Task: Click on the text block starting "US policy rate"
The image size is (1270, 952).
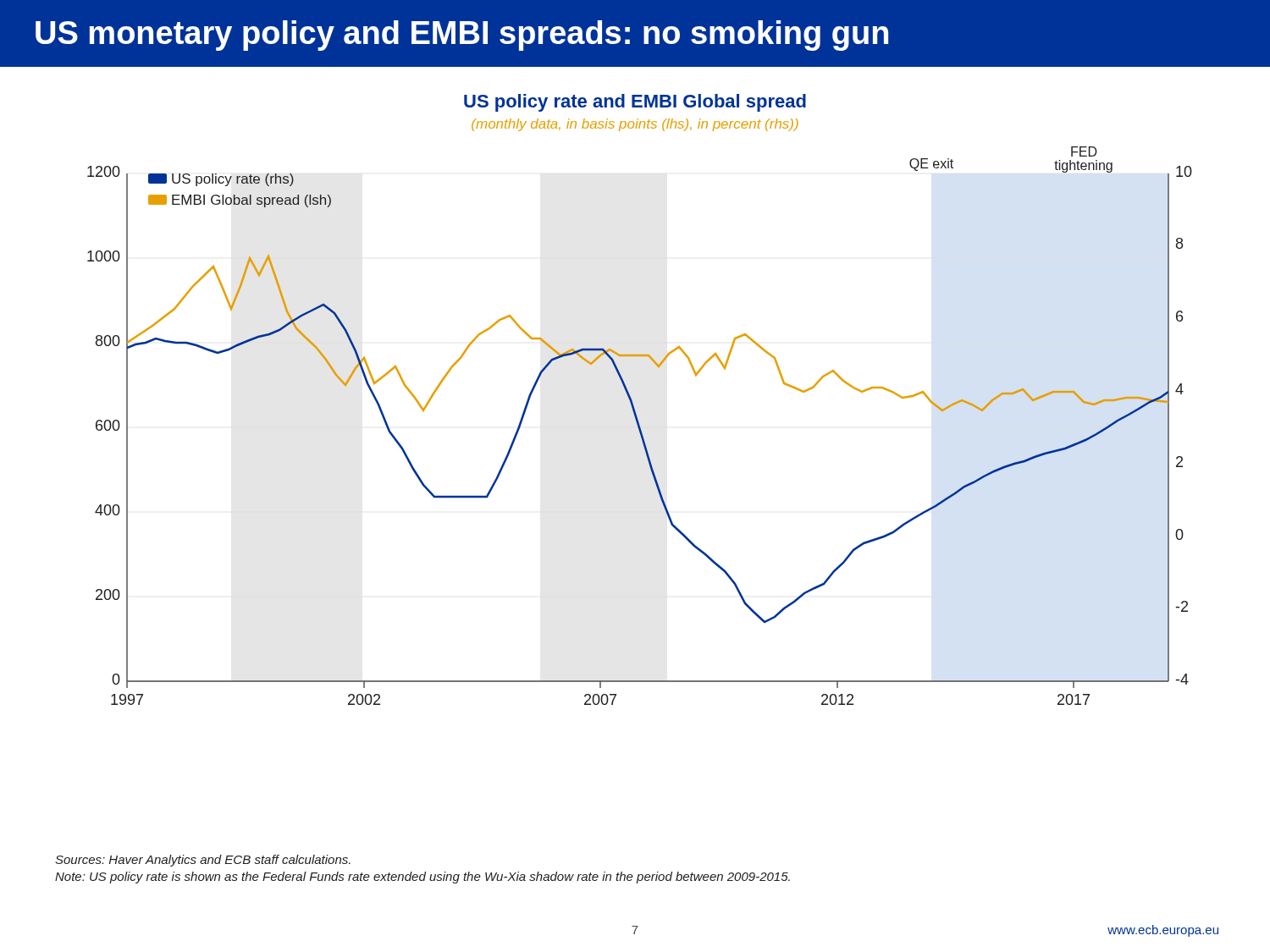Action: pos(635,102)
